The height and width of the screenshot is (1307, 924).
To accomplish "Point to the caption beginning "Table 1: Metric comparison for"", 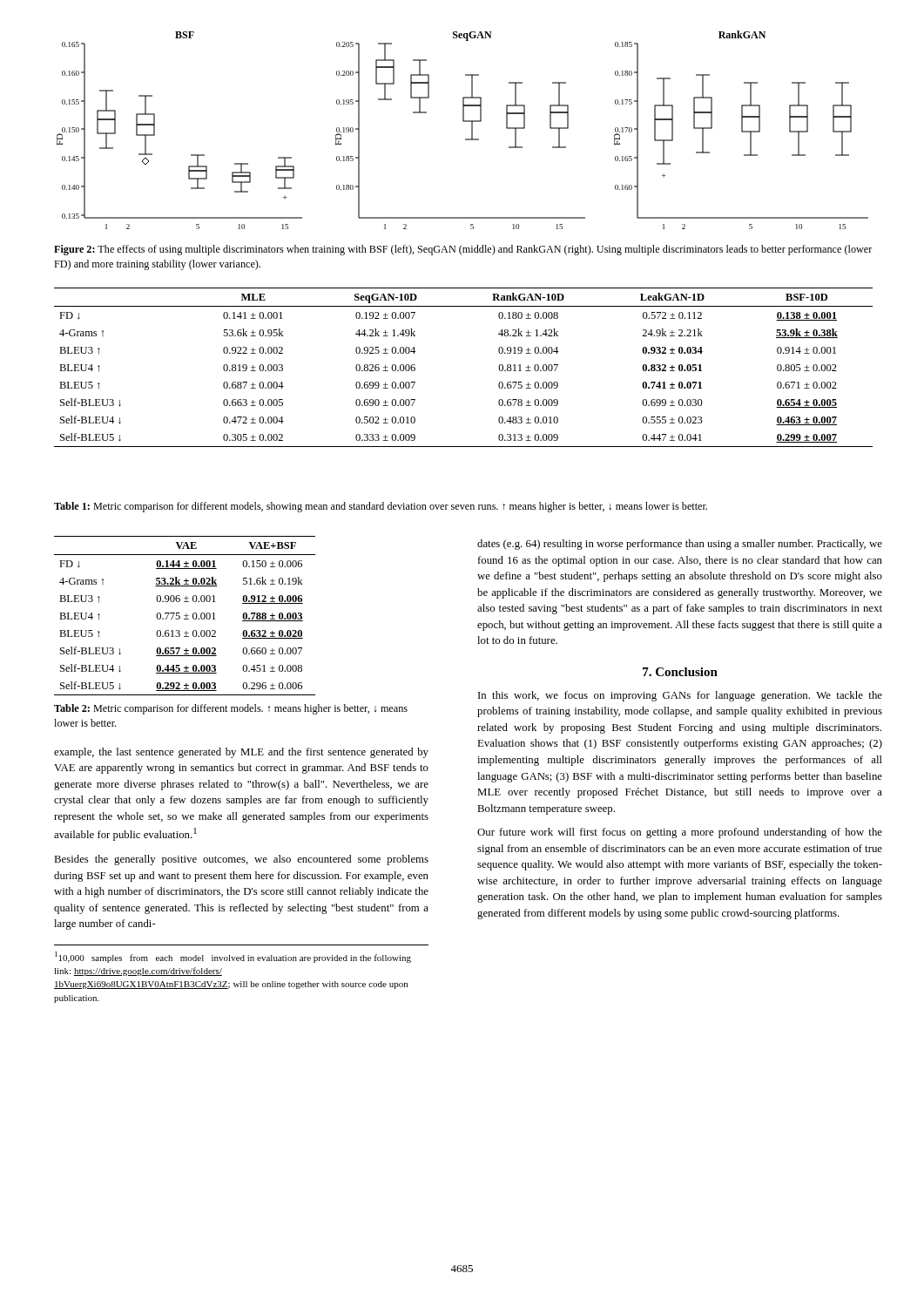I will (x=381, y=506).
